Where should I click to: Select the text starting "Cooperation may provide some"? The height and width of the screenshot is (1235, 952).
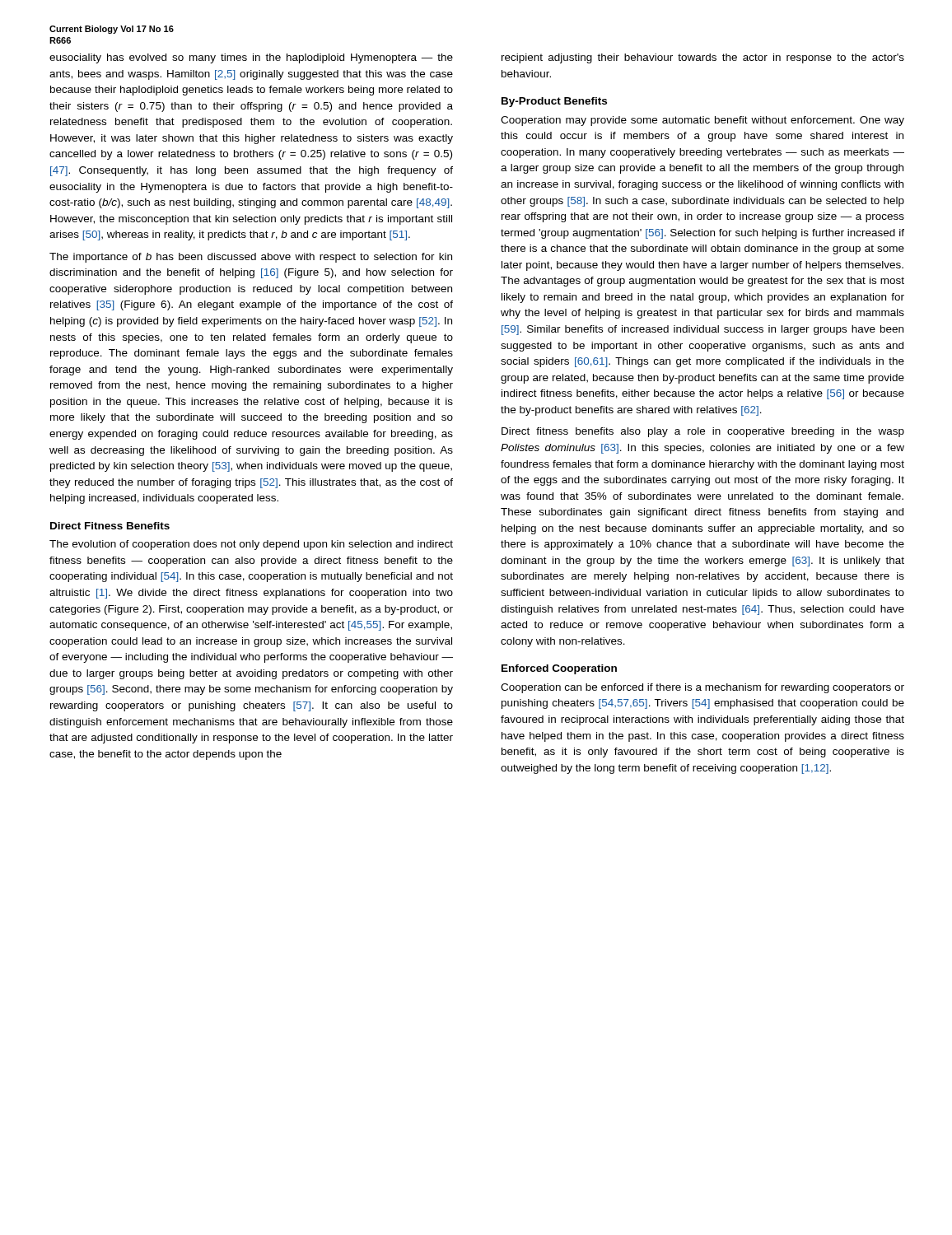click(x=702, y=265)
